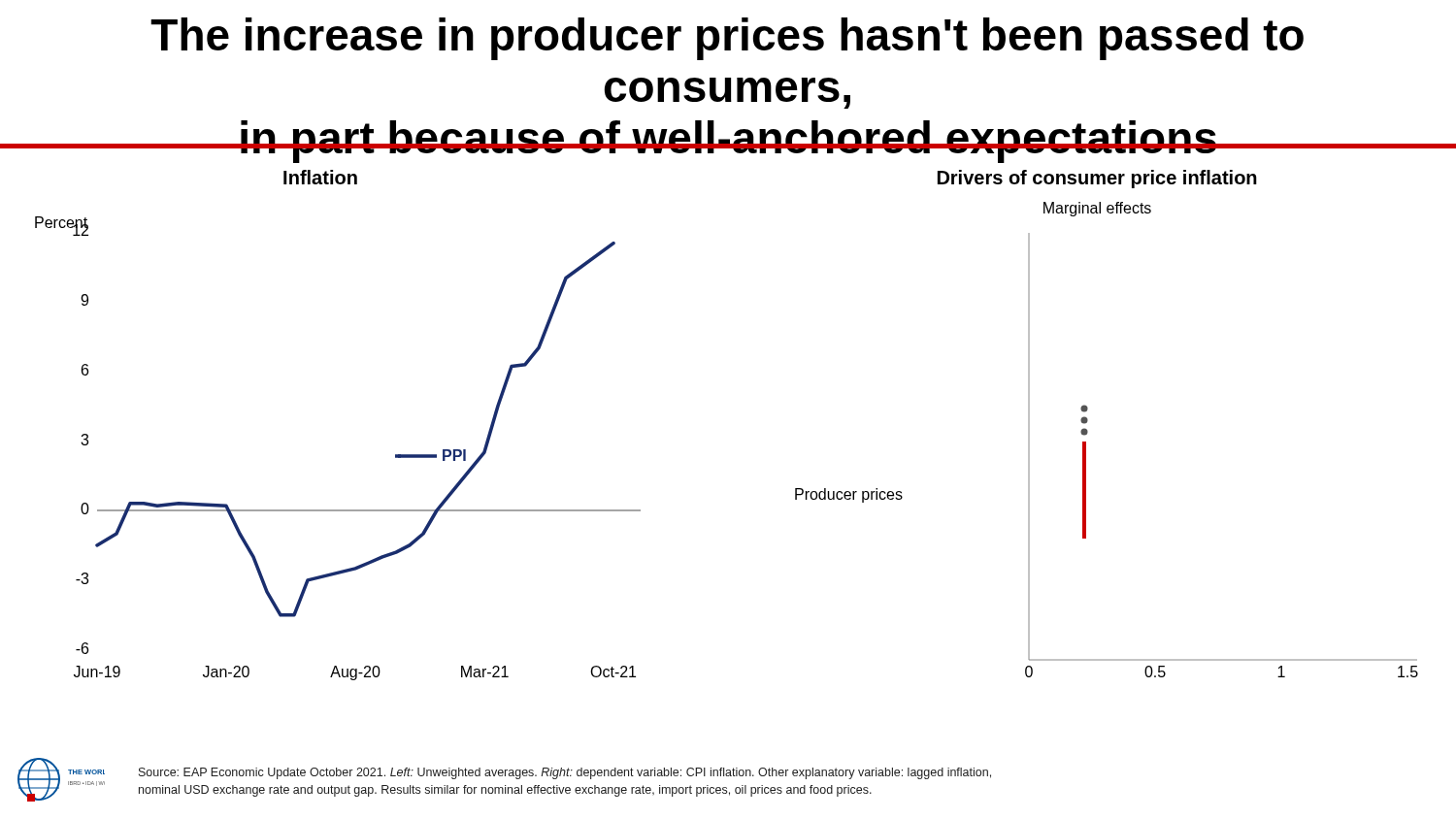Click on the passage starting "THE WORLD BANK IBRD • IDA"

tap(505, 781)
